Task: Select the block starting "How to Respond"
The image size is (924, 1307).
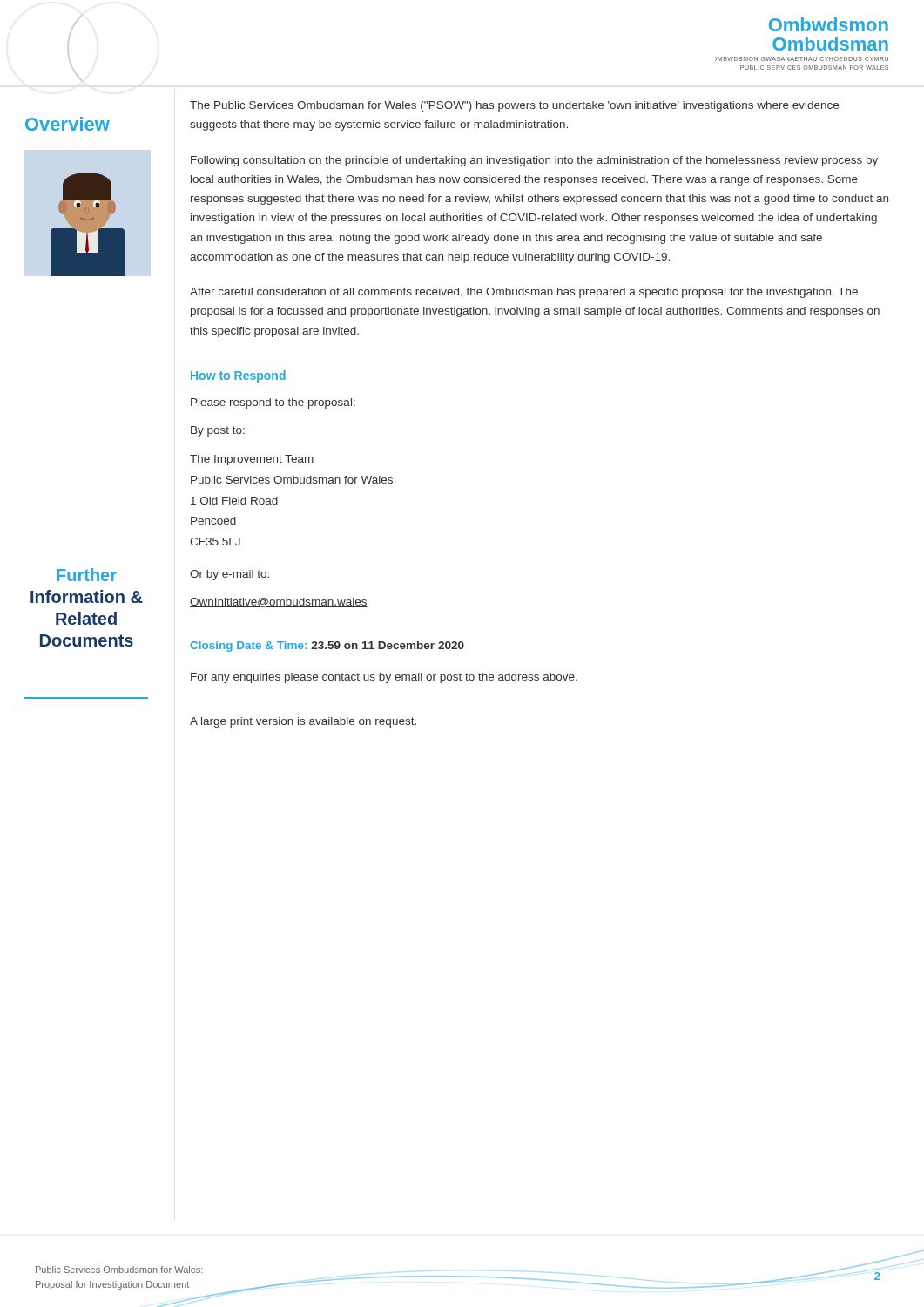Action: (238, 375)
